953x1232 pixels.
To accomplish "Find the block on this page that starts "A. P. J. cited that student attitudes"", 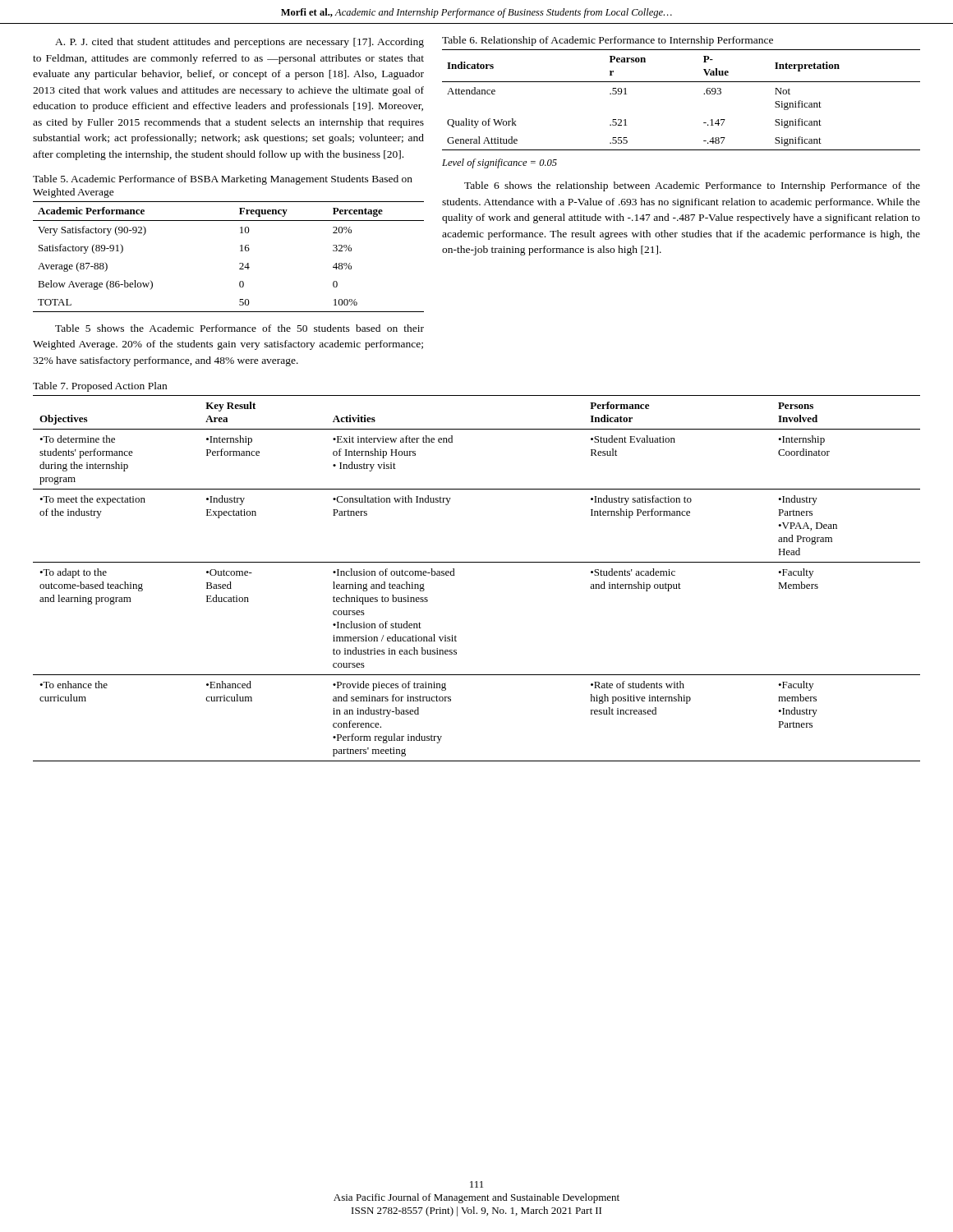I will tap(228, 98).
